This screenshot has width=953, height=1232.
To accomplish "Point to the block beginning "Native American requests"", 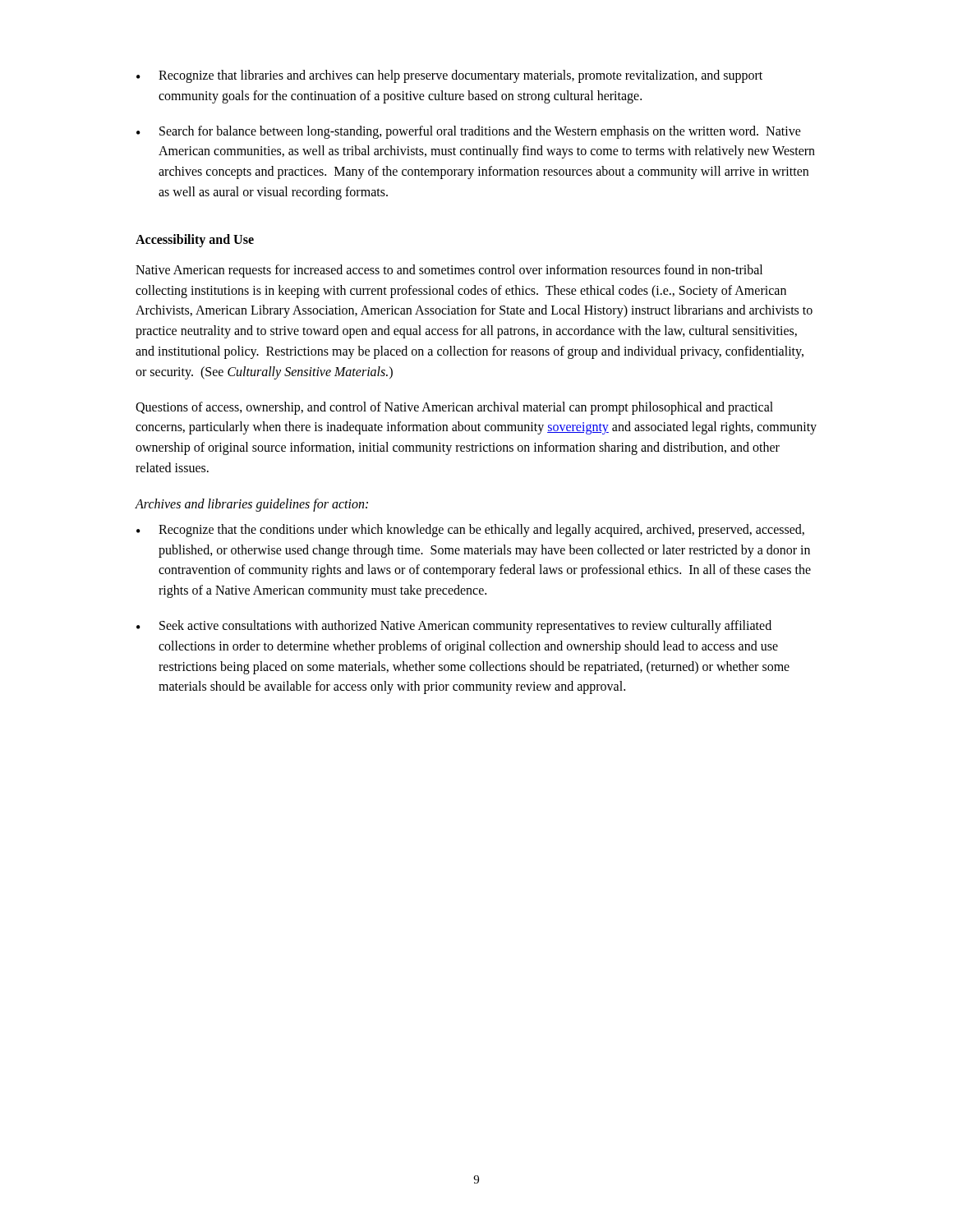I will (x=474, y=321).
